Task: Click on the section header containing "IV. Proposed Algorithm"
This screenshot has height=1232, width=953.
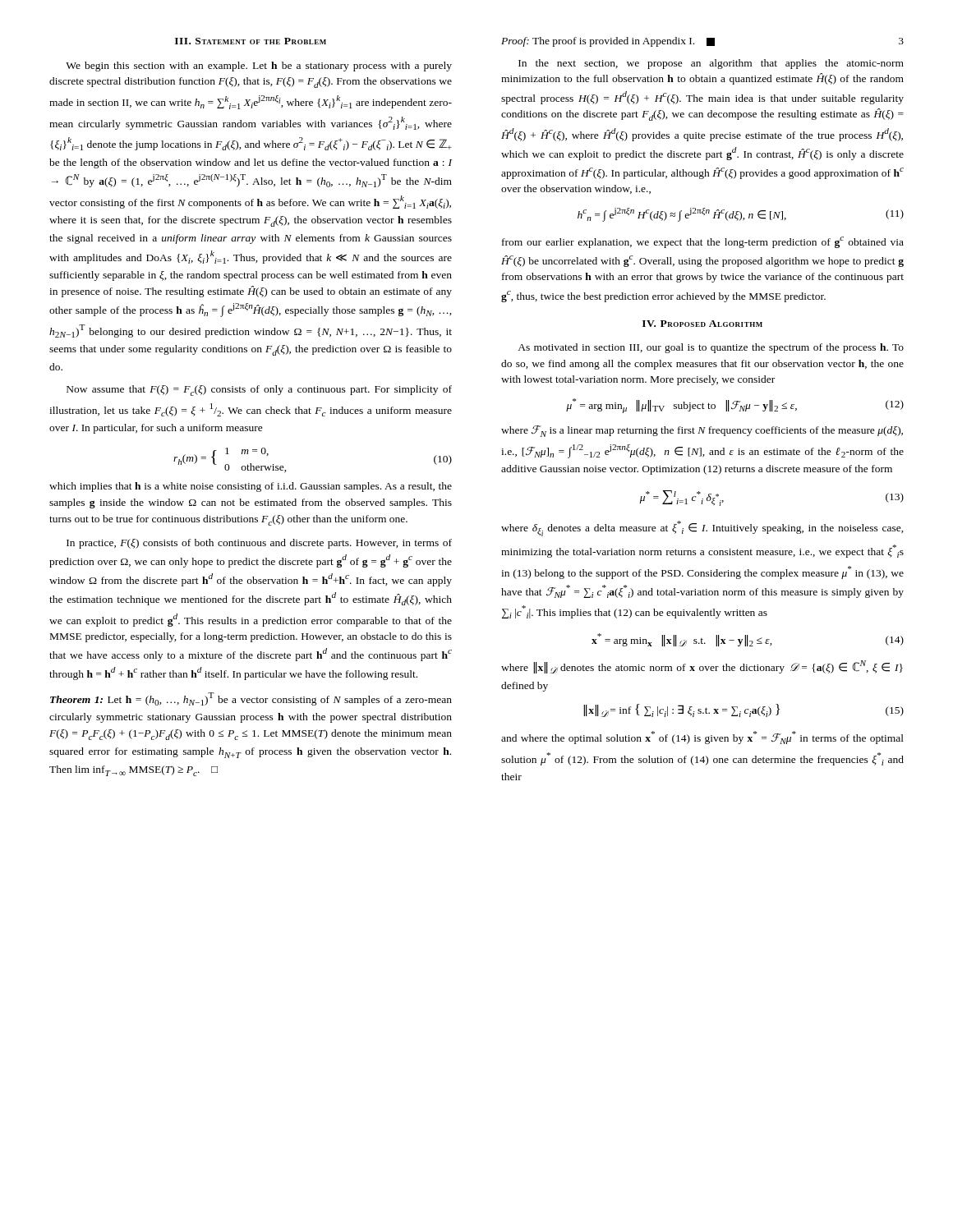Action: (x=702, y=323)
